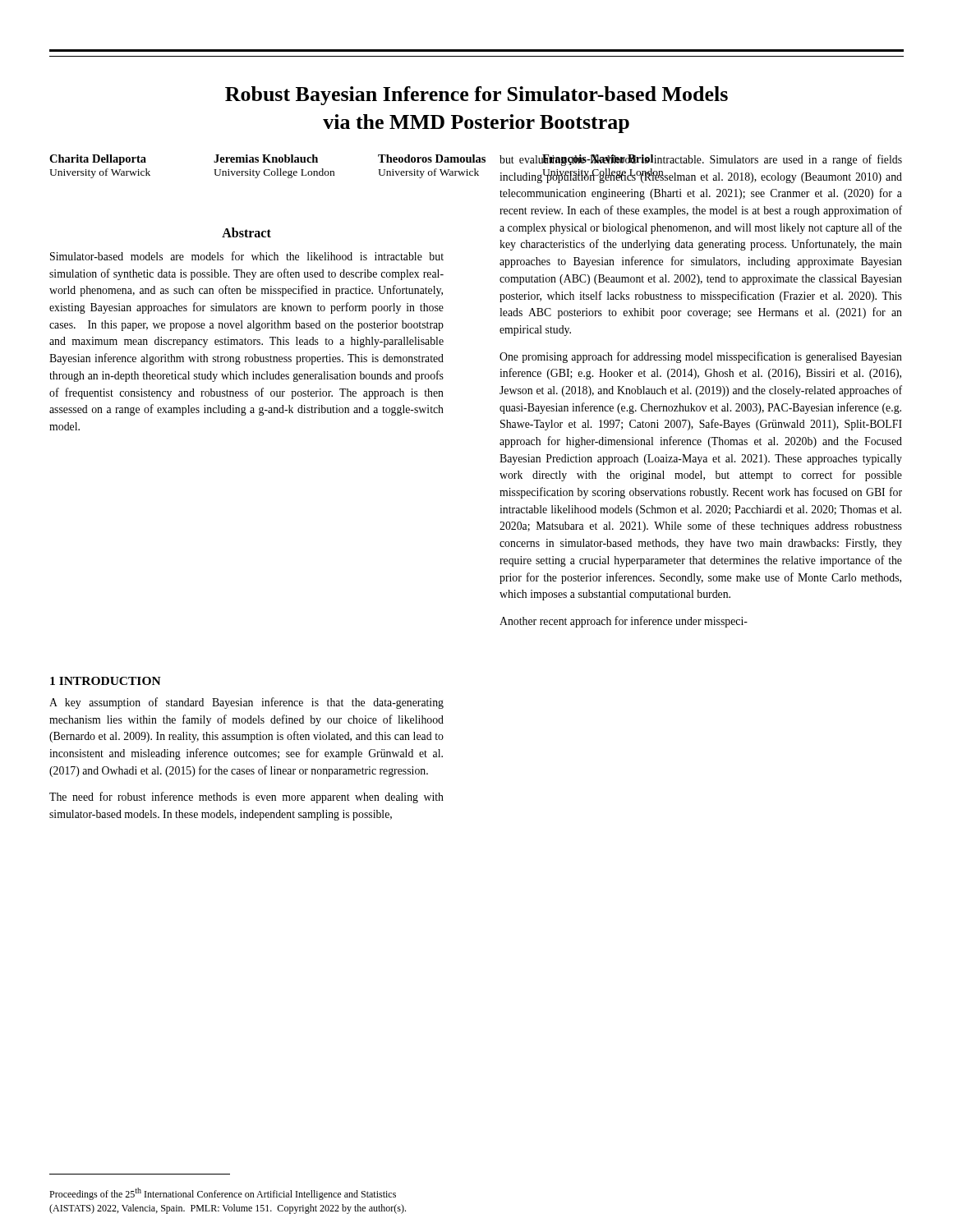Locate the footnote

228,1200
